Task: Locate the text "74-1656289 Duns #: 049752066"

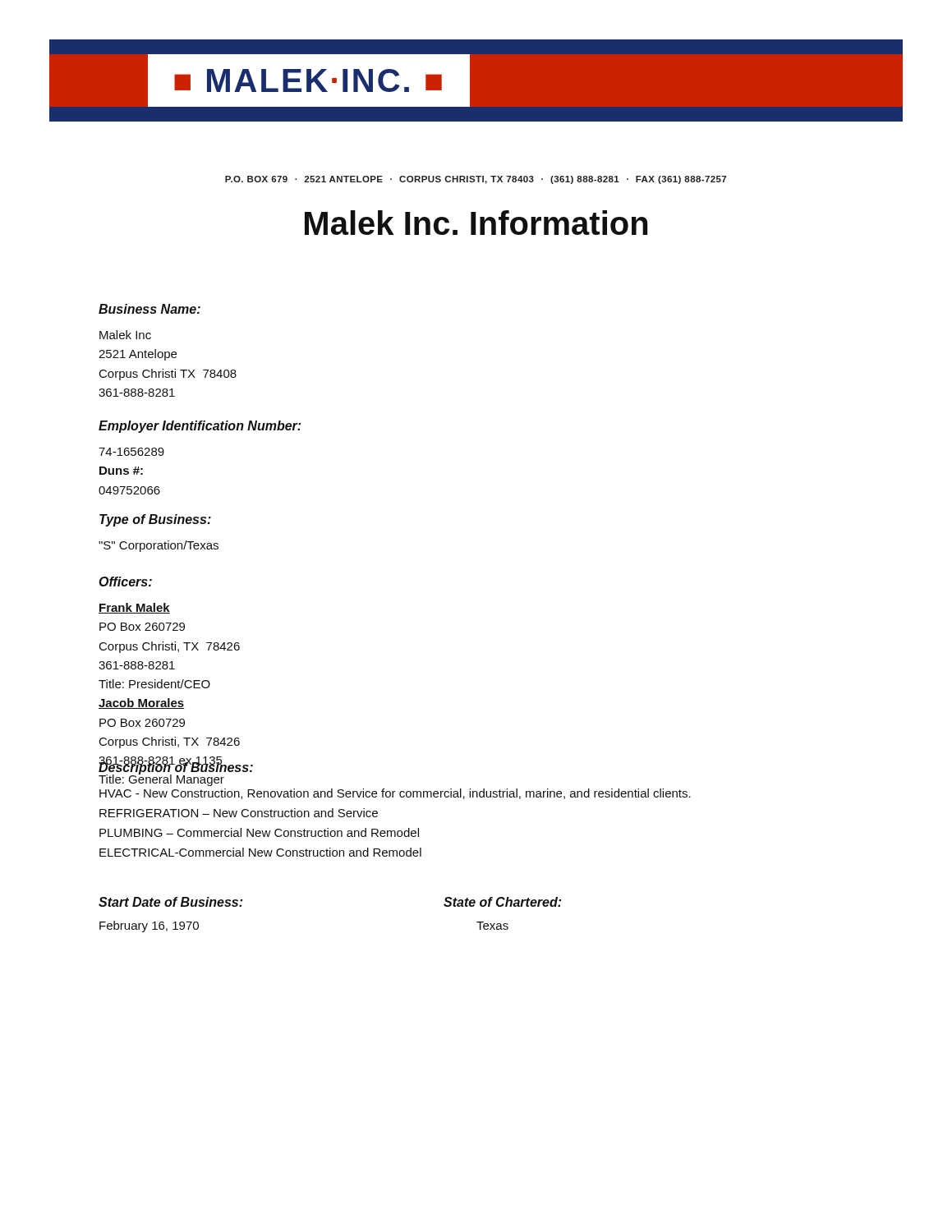Action: coord(131,470)
